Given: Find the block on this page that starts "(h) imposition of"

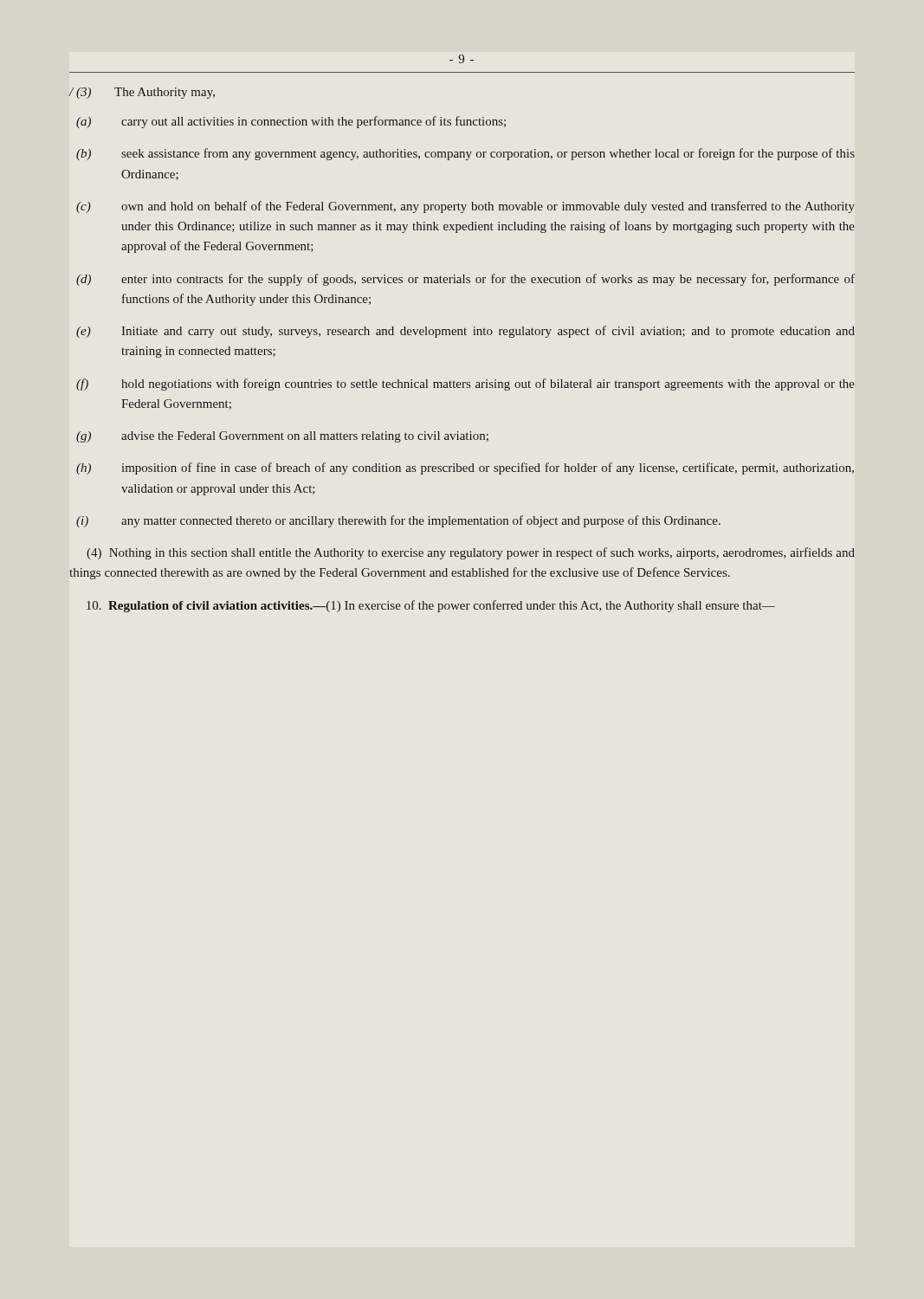Looking at the screenshot, I should (x=462, y=478).
